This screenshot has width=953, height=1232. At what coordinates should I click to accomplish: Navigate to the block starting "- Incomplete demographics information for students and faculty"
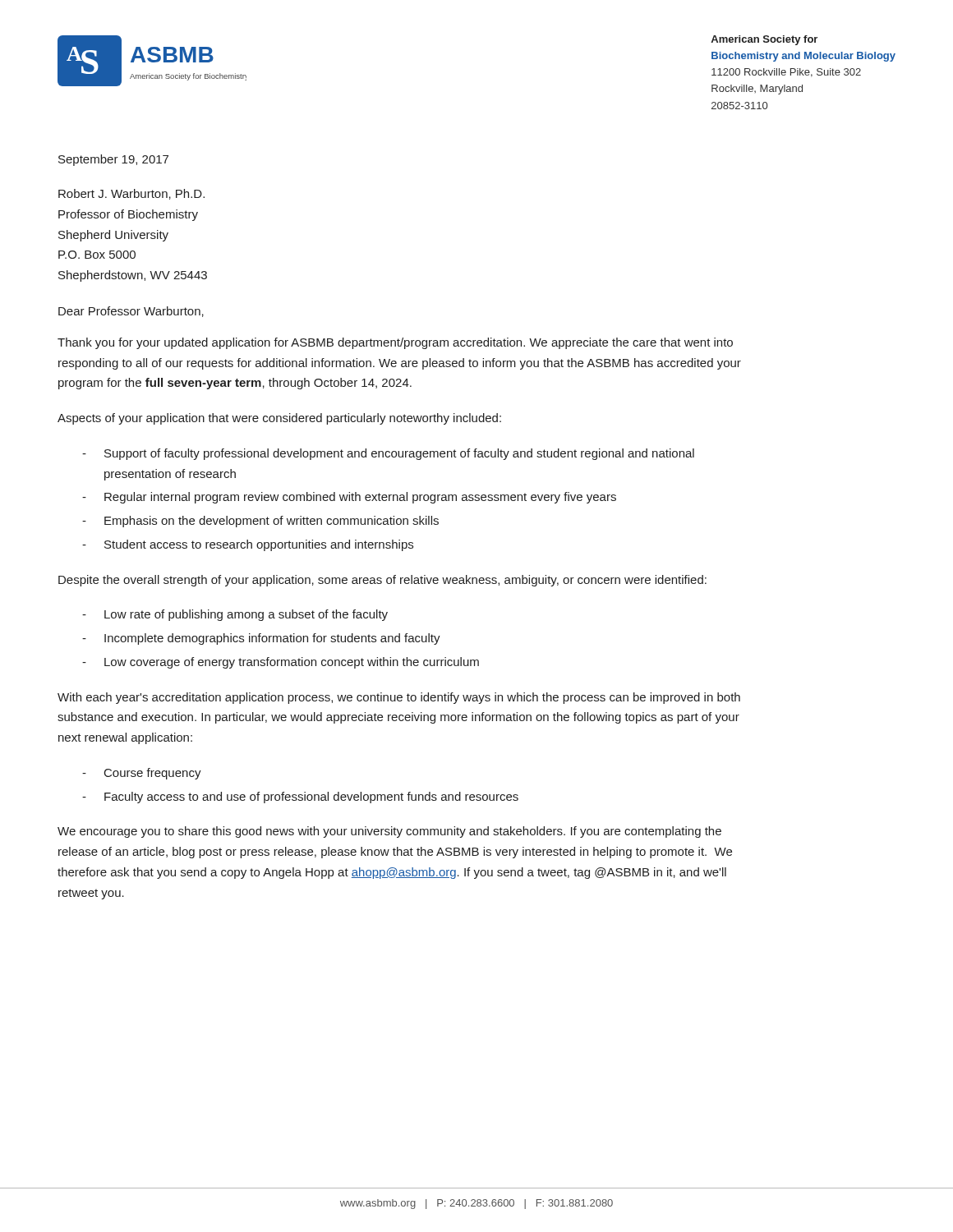[x=261, y=638]
